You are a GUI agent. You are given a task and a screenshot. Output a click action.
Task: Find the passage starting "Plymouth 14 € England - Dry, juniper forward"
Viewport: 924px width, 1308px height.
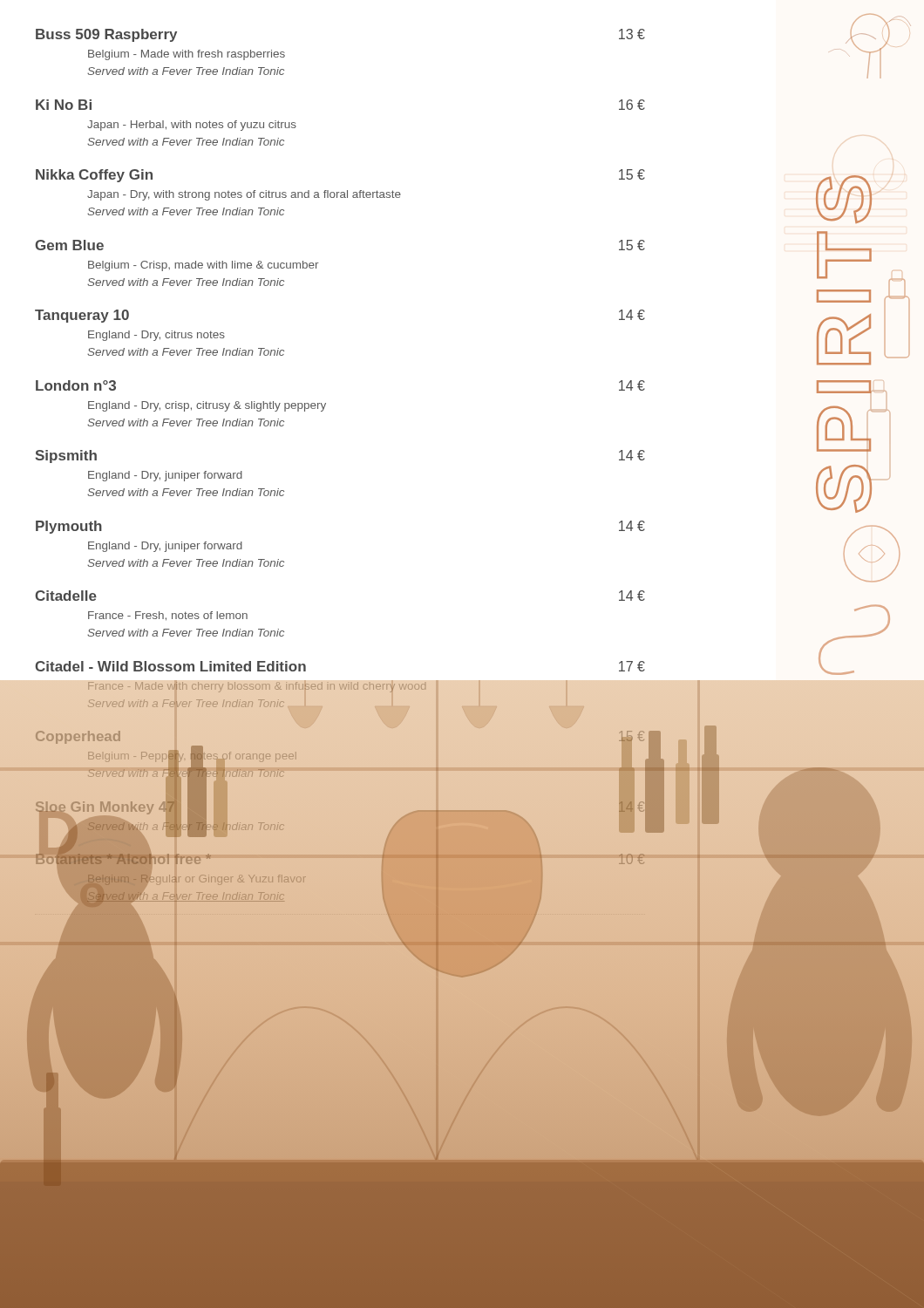coord(63,527)
